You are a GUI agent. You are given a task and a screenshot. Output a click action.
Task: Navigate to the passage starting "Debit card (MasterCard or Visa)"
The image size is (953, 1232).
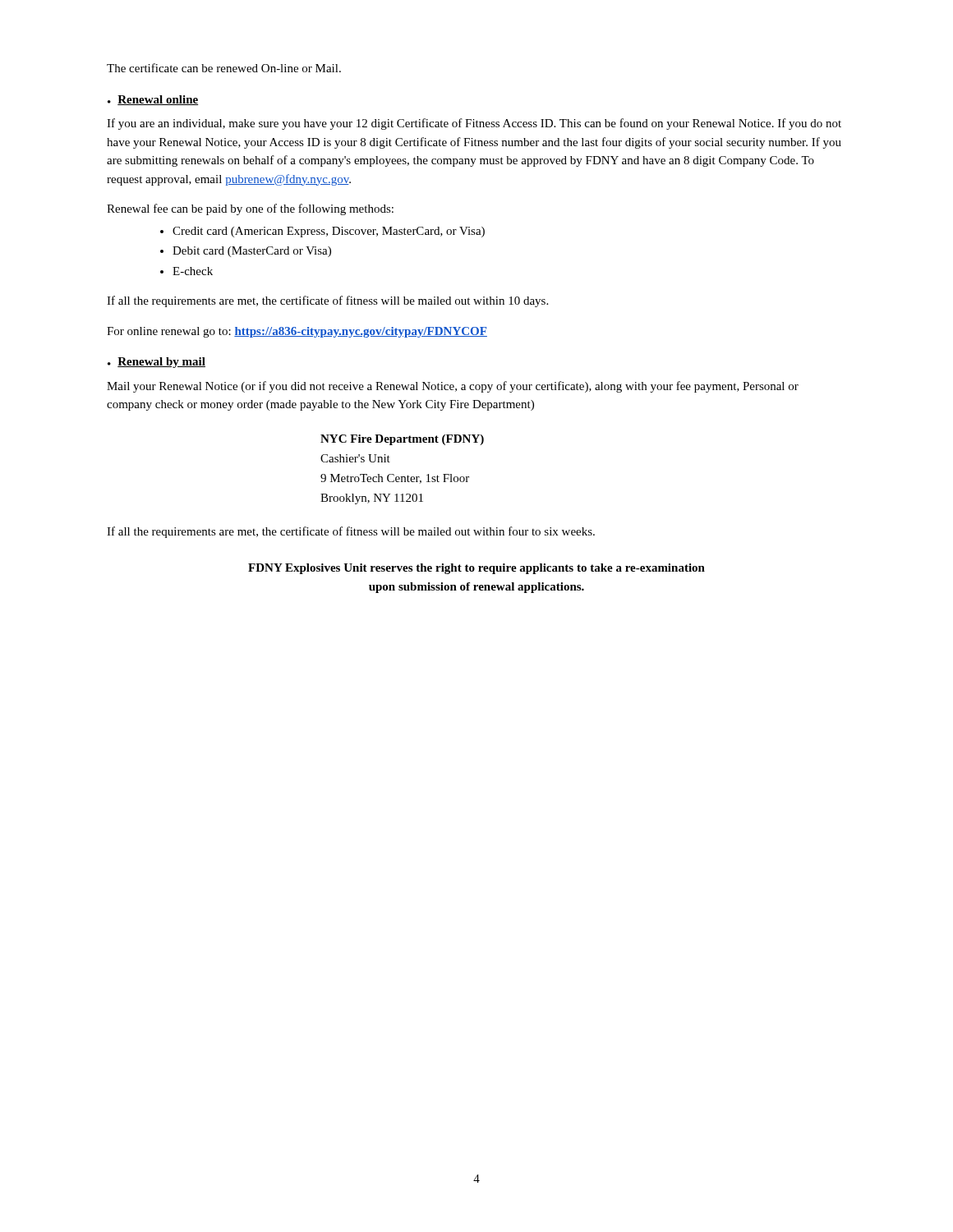point(252,251)
